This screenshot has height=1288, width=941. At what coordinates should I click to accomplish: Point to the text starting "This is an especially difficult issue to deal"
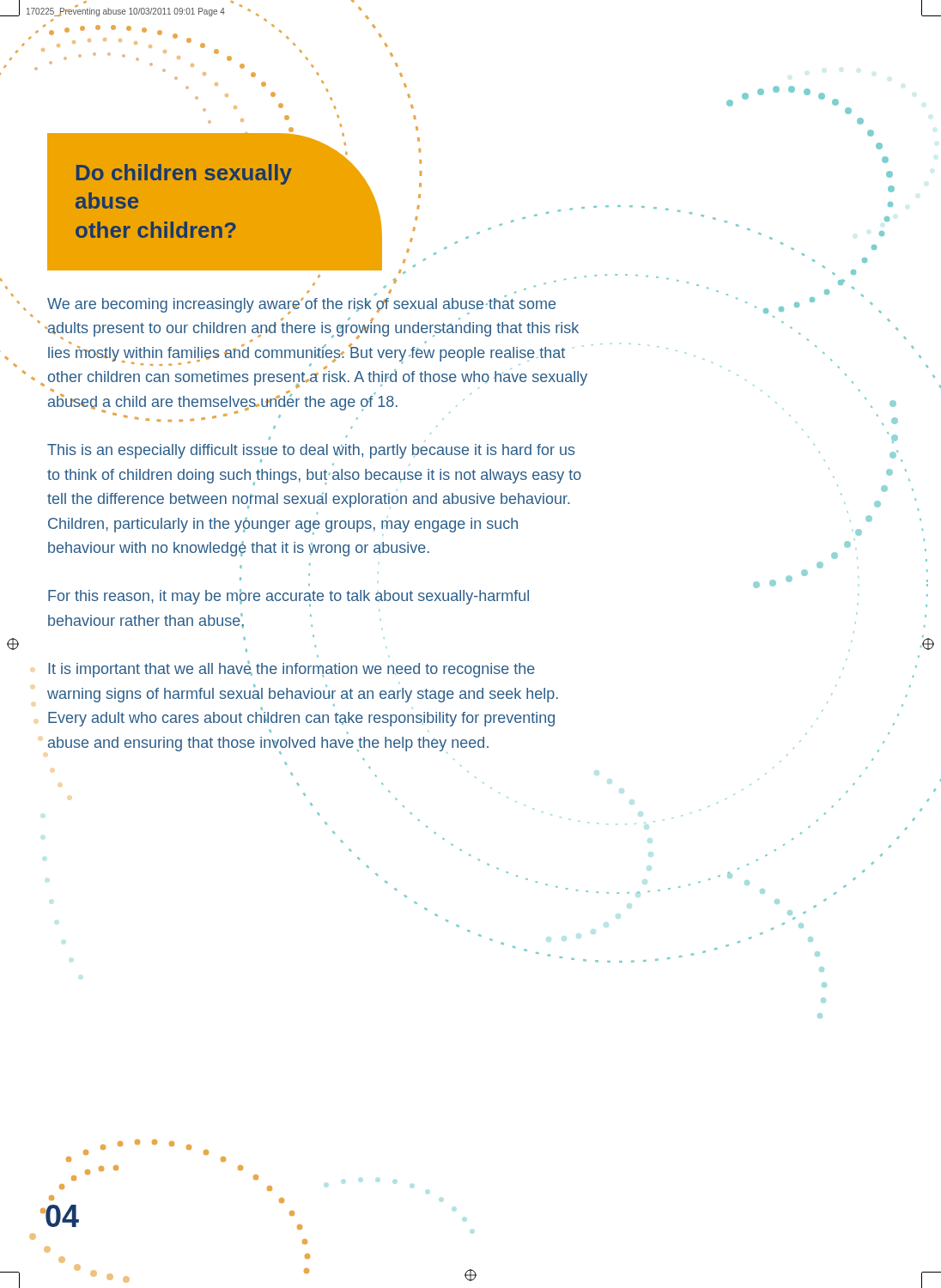[314, 499]
